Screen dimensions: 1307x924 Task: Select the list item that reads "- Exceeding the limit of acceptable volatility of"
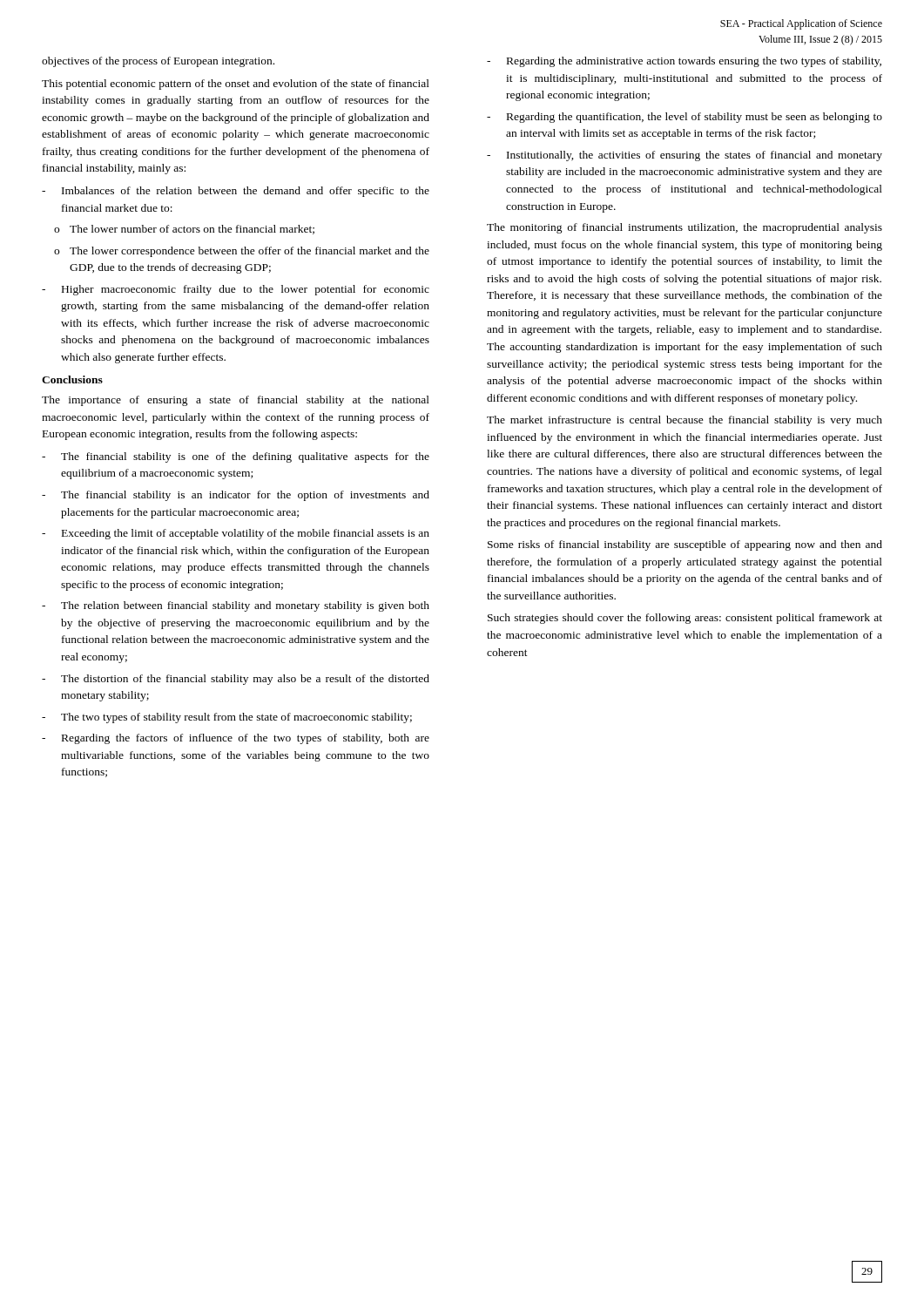click(236, 559)
